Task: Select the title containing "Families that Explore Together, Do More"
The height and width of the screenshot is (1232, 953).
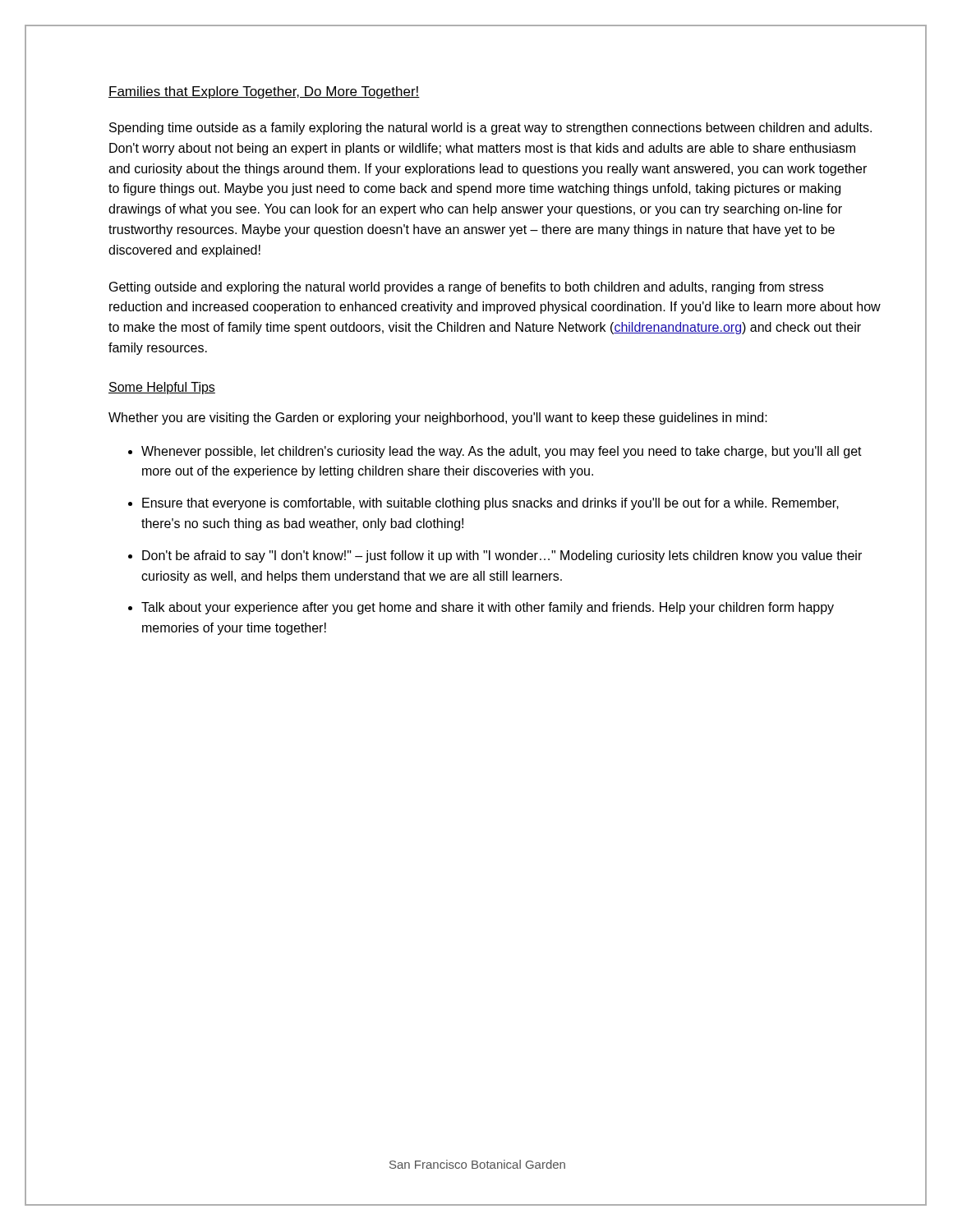Action: [x=264, y=92]
